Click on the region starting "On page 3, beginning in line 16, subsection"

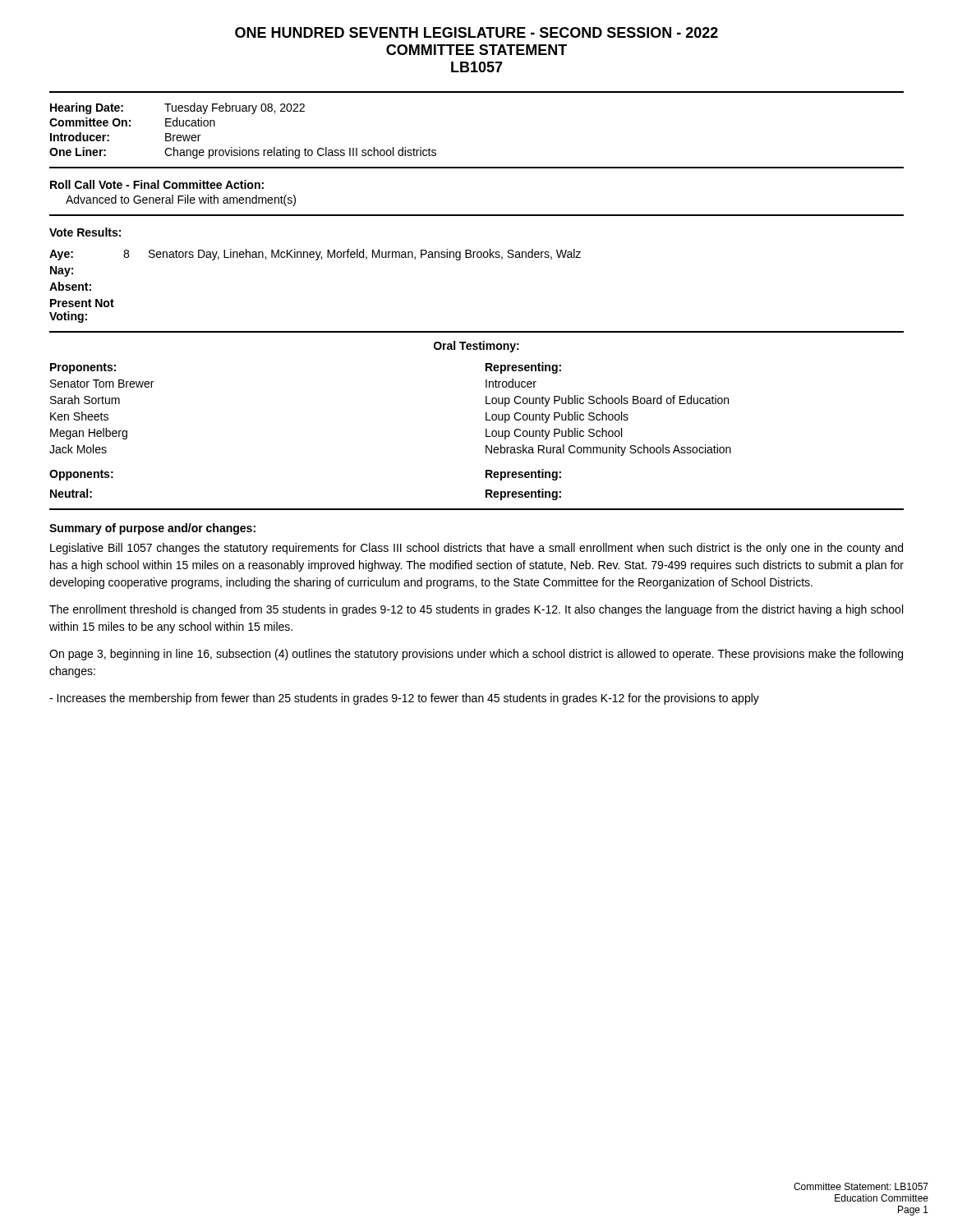pyautogui.click(x=476, y=662)
